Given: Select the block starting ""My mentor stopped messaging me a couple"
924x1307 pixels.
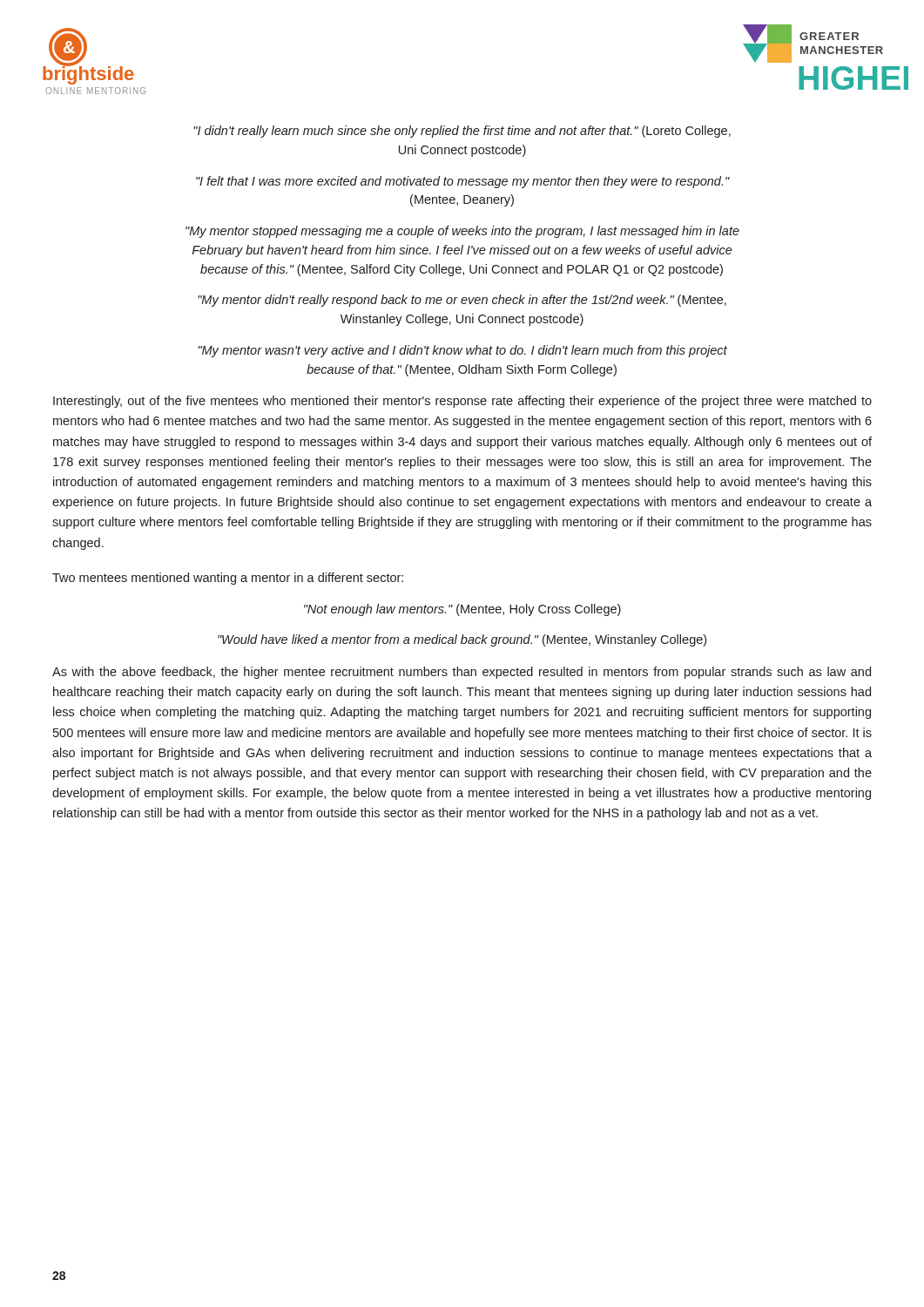Looking at the screenshot, I should click(462, 250).
